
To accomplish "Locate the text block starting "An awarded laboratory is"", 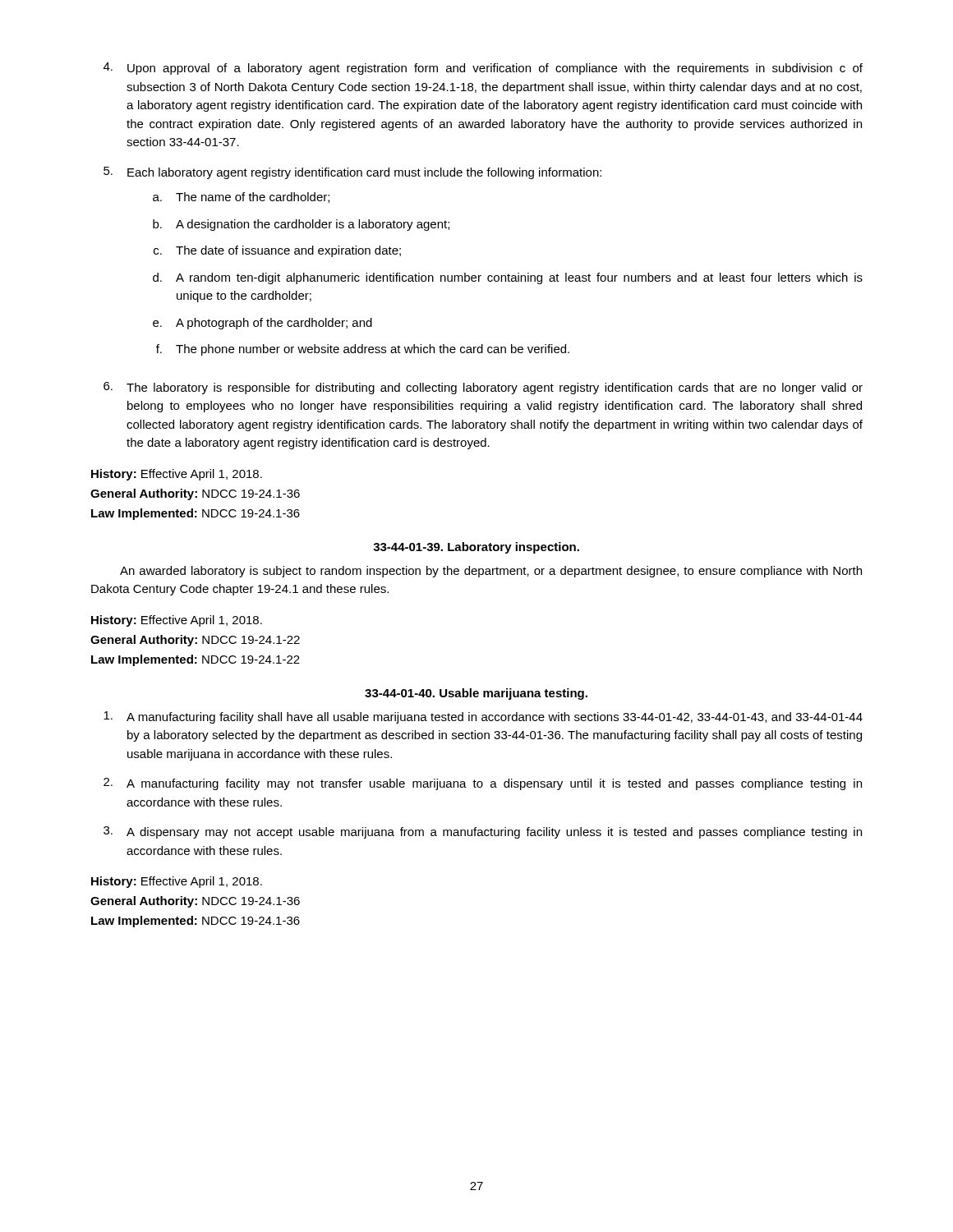I will (x=476, y=579).
